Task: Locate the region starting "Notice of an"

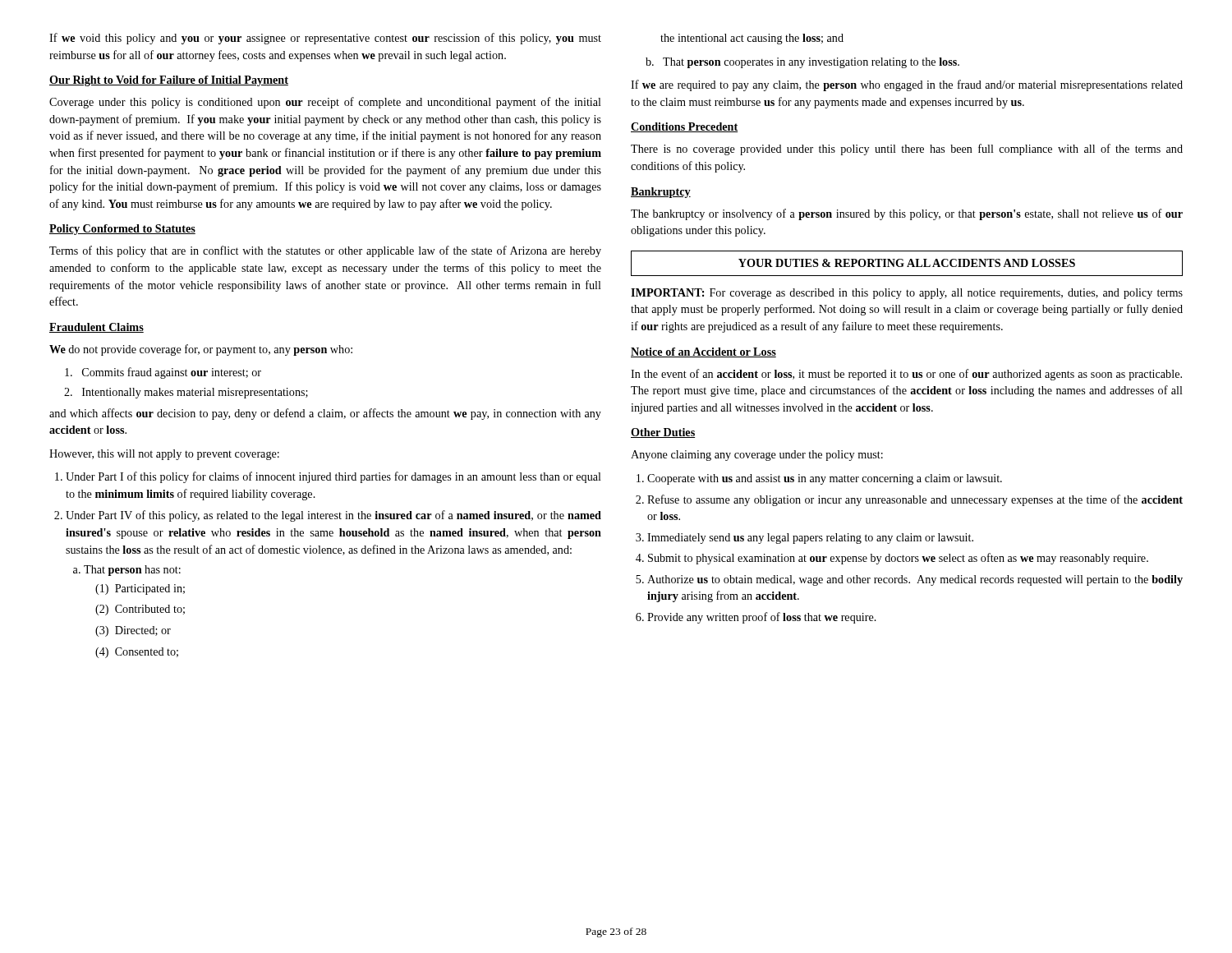Action: (x=703, y=352)
